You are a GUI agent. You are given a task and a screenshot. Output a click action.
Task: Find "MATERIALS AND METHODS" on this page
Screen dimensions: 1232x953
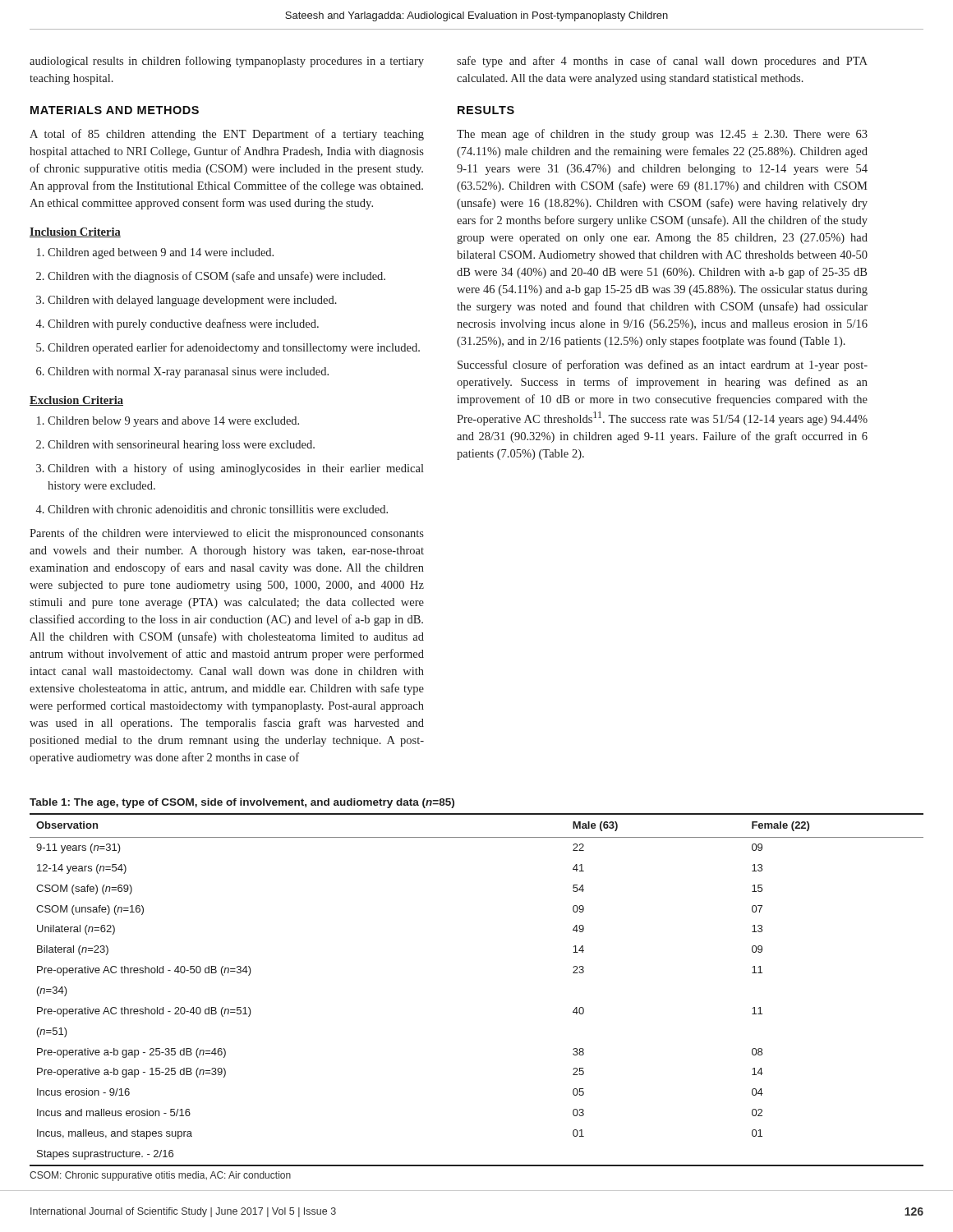pyautogui.click(x=115, y=110)
